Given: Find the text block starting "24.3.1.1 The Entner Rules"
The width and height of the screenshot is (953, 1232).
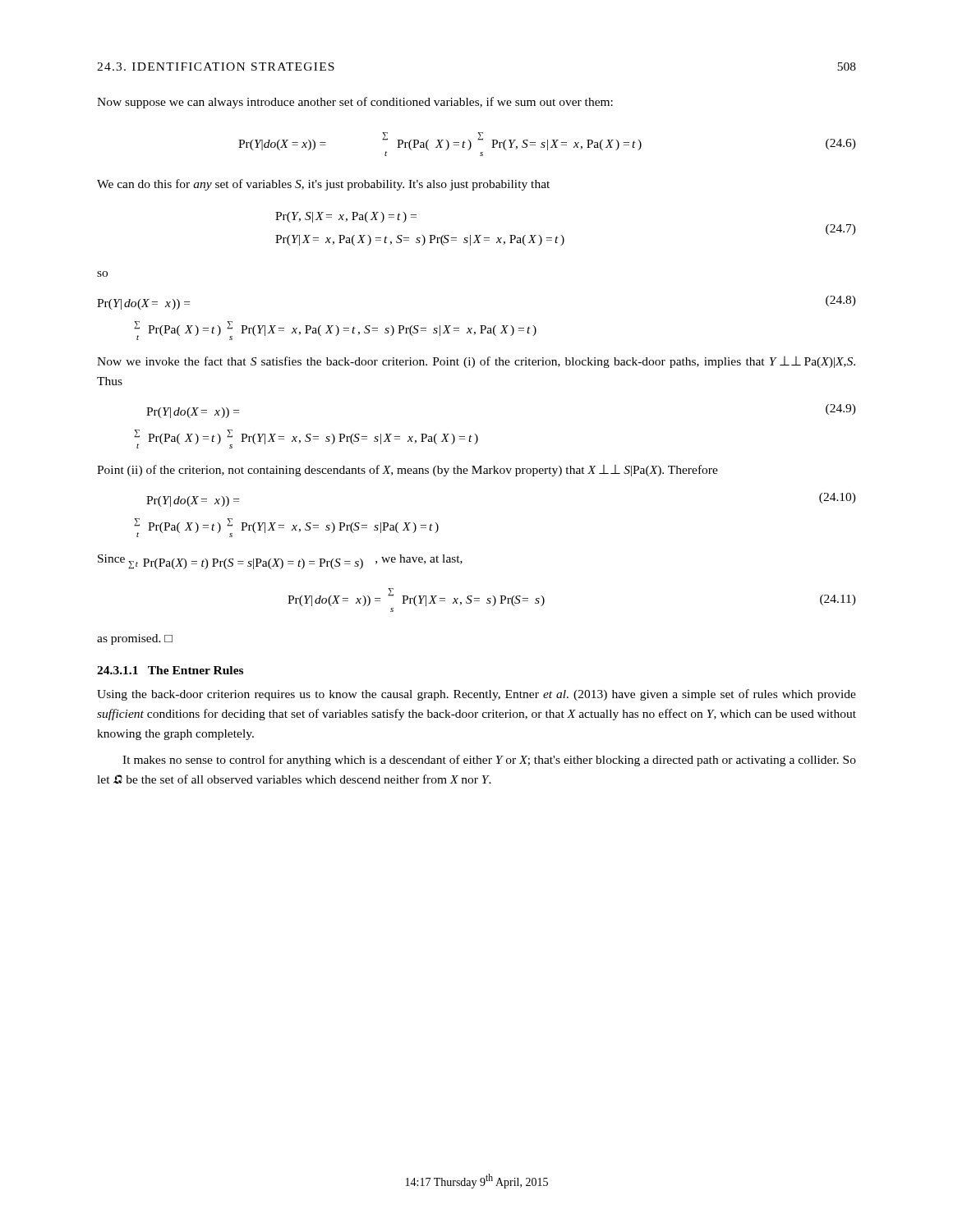Looking at the screenshot, I should (170, 669).
